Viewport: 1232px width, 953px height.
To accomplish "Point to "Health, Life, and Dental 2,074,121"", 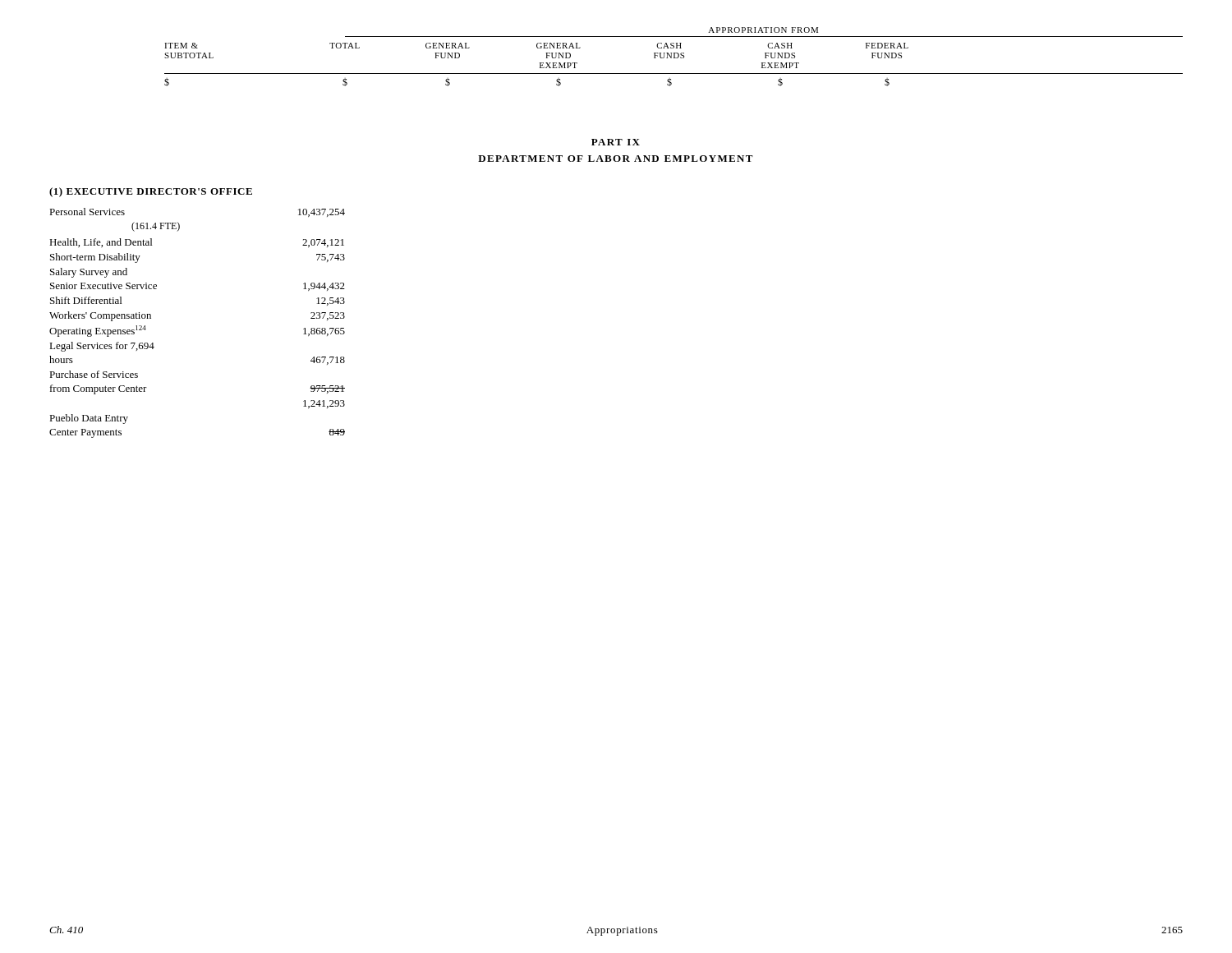I will (97, 243).
